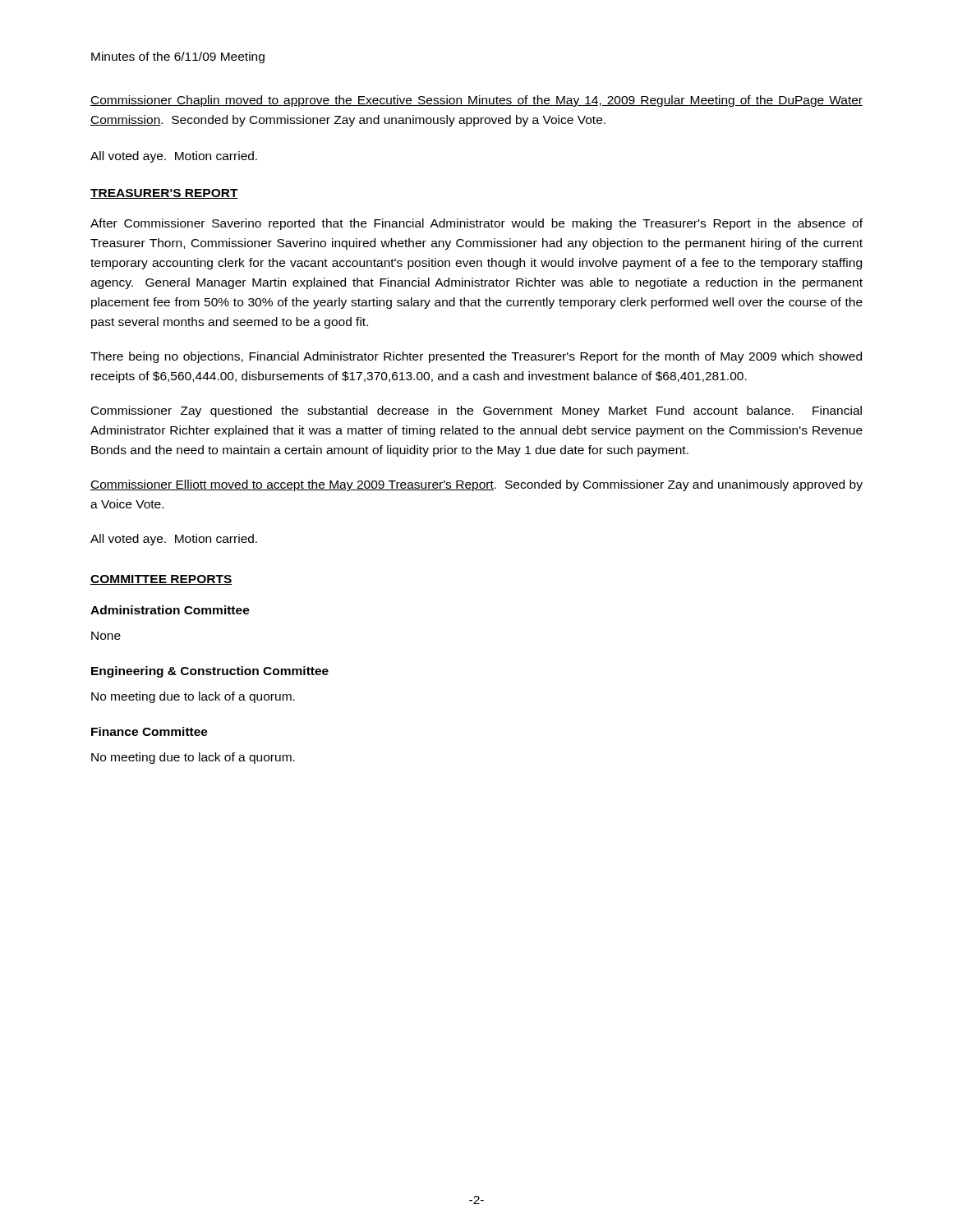Click on the text block containing "After Commissioner Saverino"

click(476, 272)
